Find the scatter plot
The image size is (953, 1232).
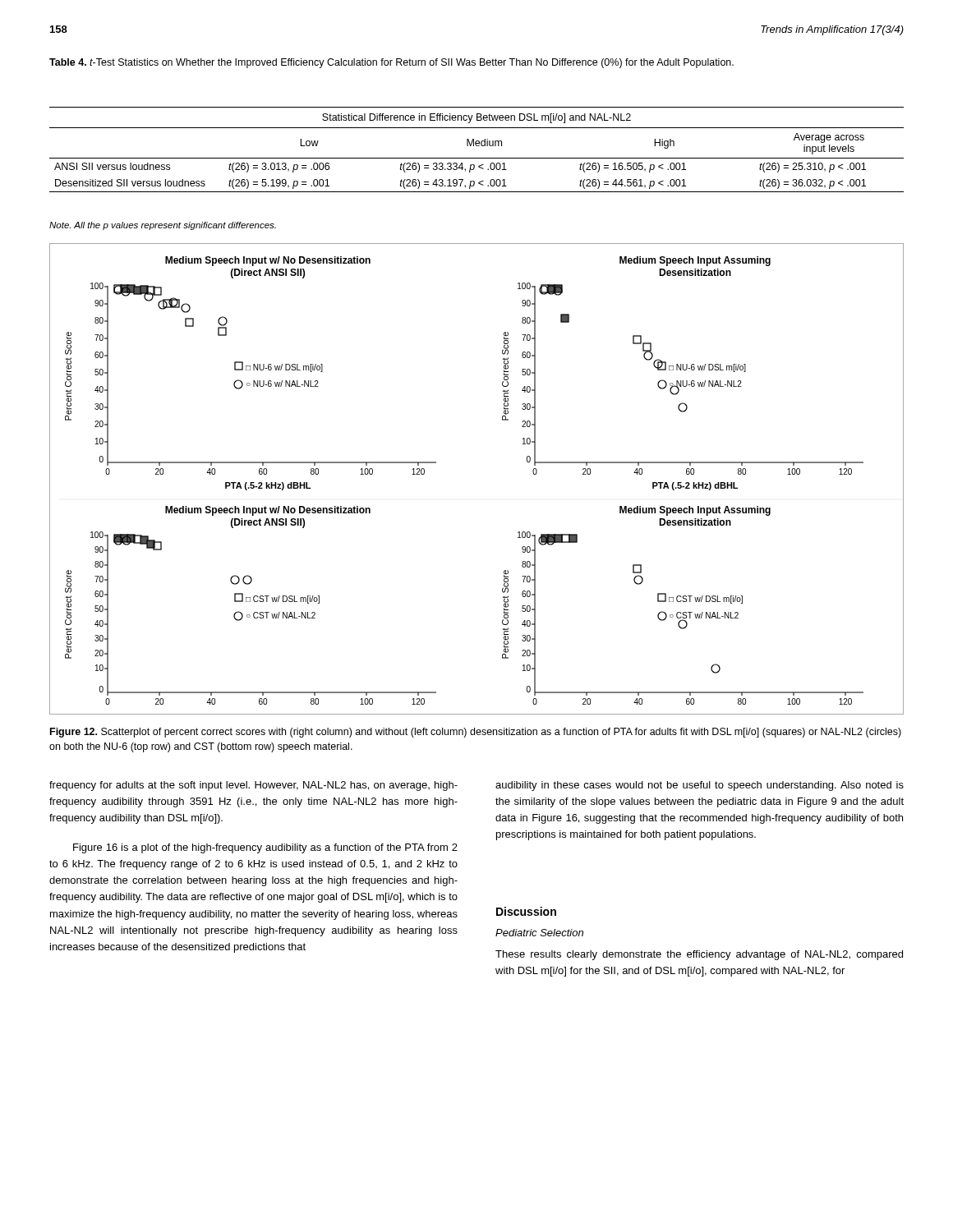coord(476,479)
